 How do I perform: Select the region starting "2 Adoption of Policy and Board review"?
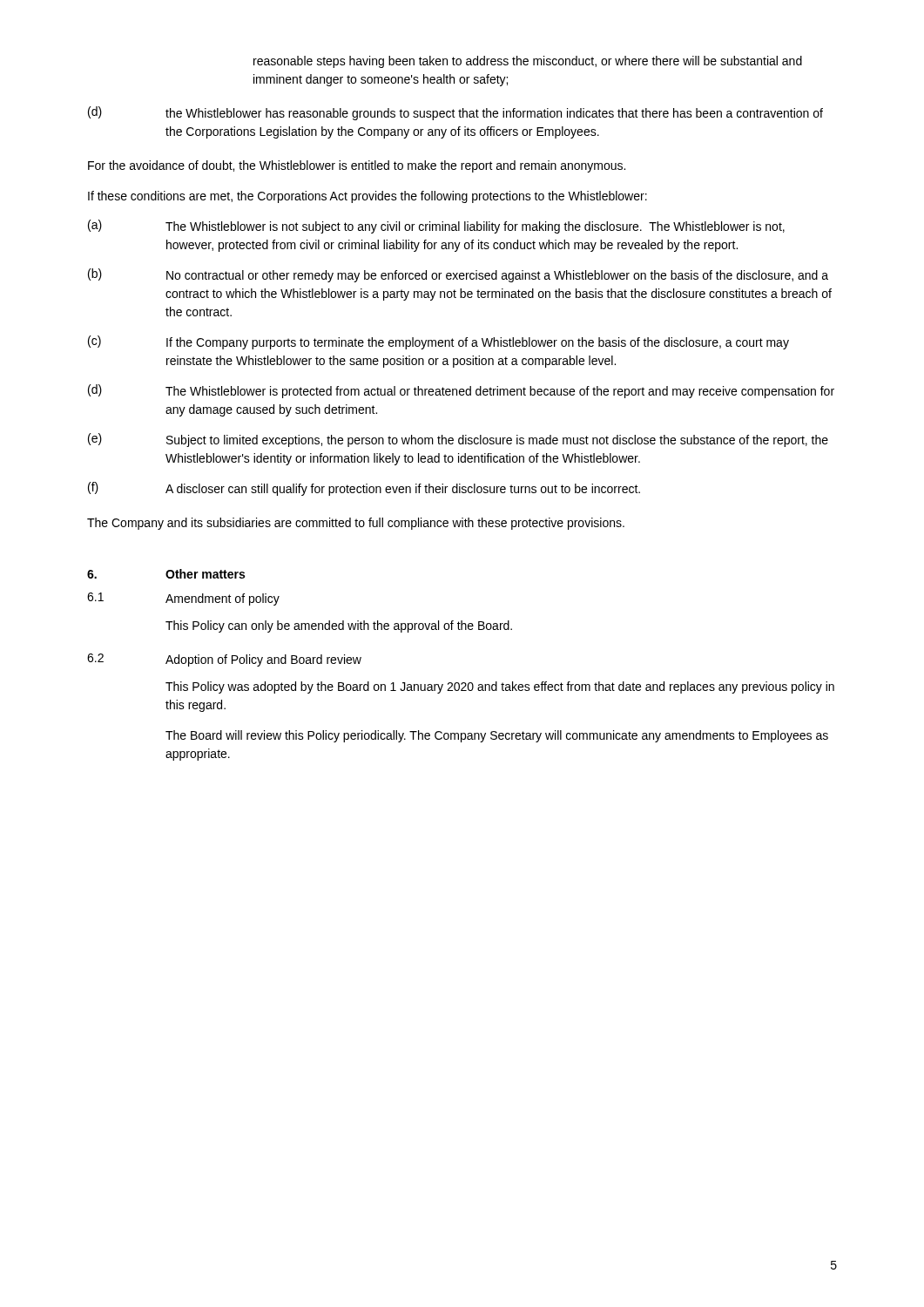pos(224,660)
